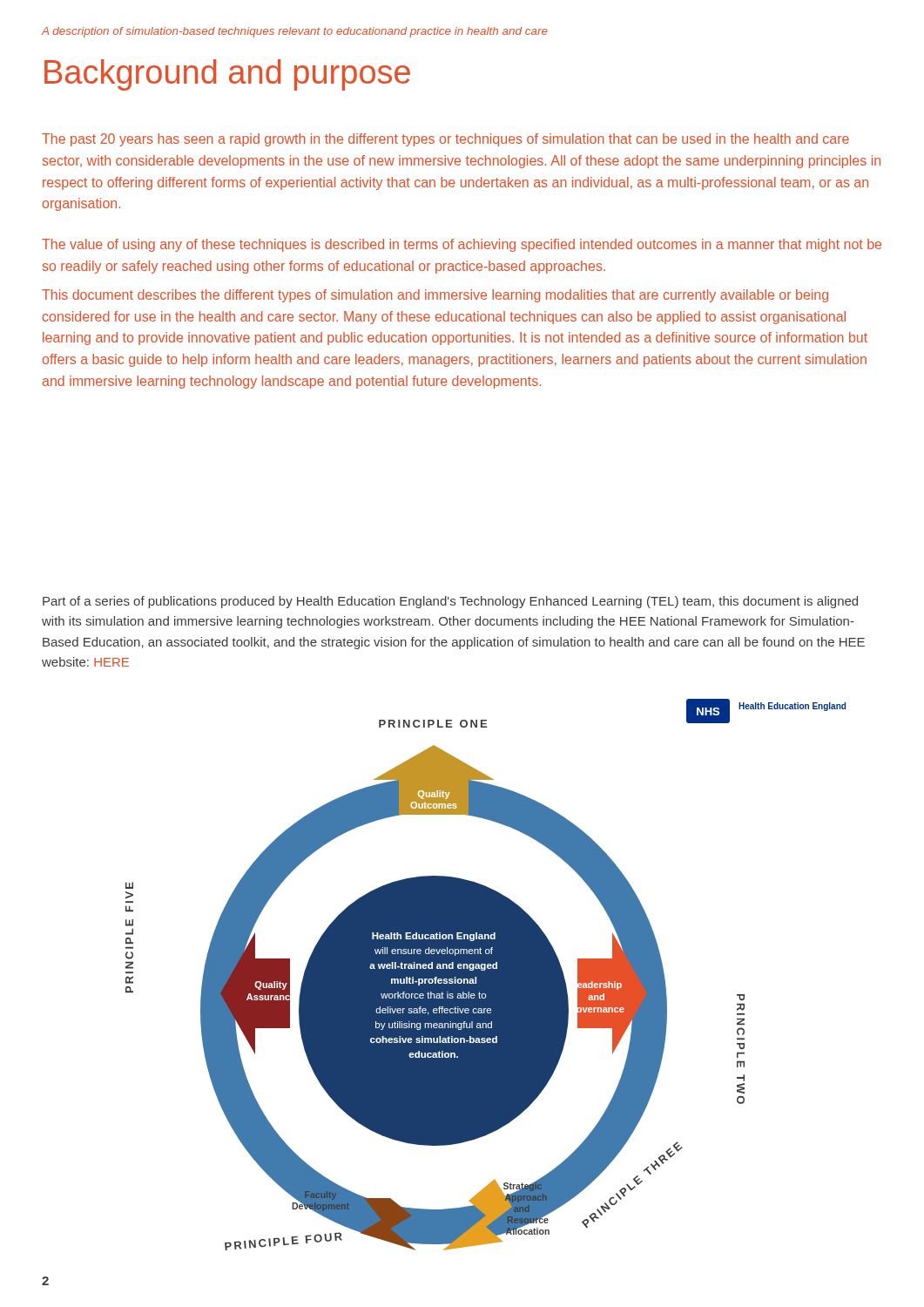Navigate to the text block starting "The past 20 years has"
Screen dimensions: 1307x924
(462, 261)
